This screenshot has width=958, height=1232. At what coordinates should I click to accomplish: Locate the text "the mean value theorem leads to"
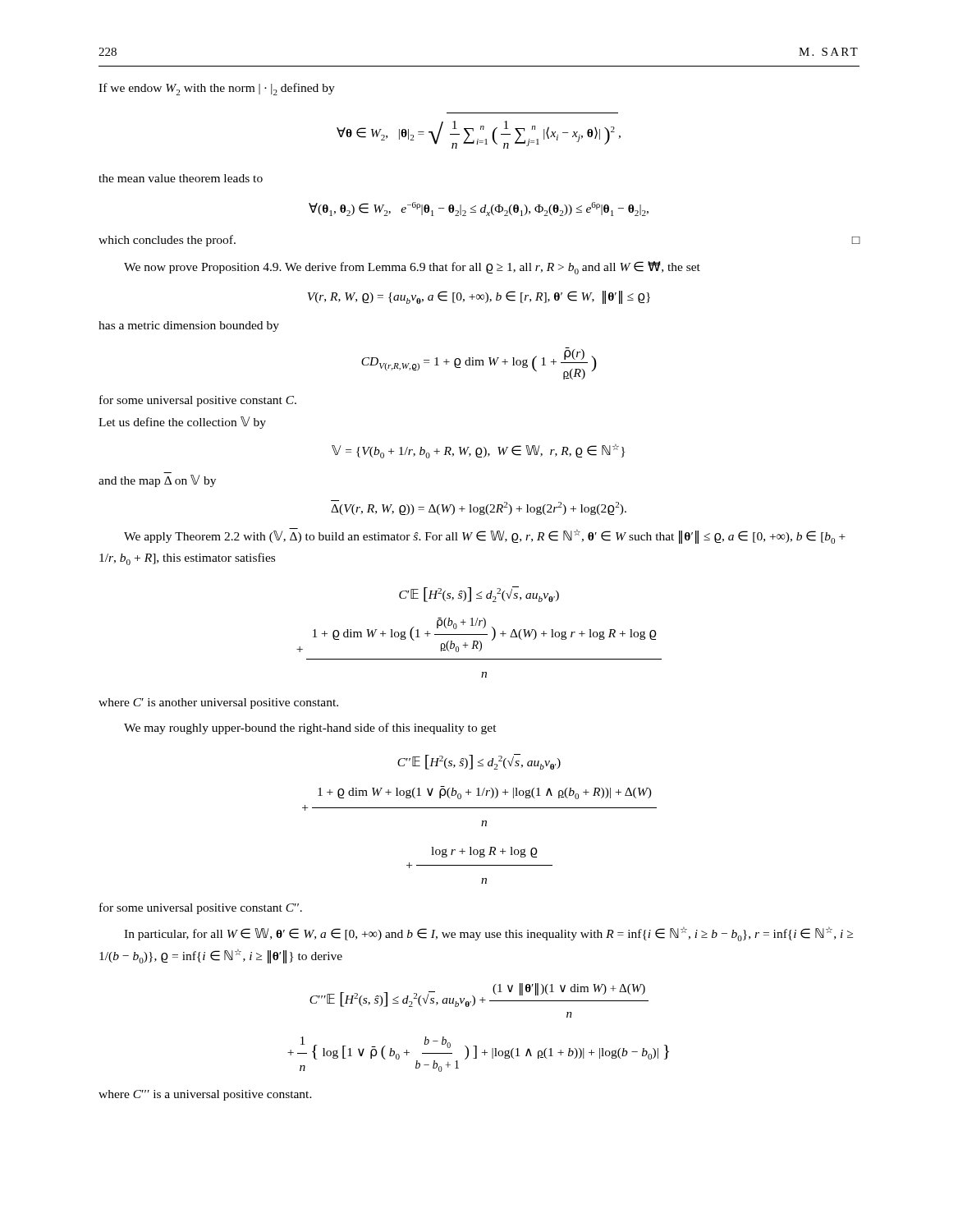(181, 178)
